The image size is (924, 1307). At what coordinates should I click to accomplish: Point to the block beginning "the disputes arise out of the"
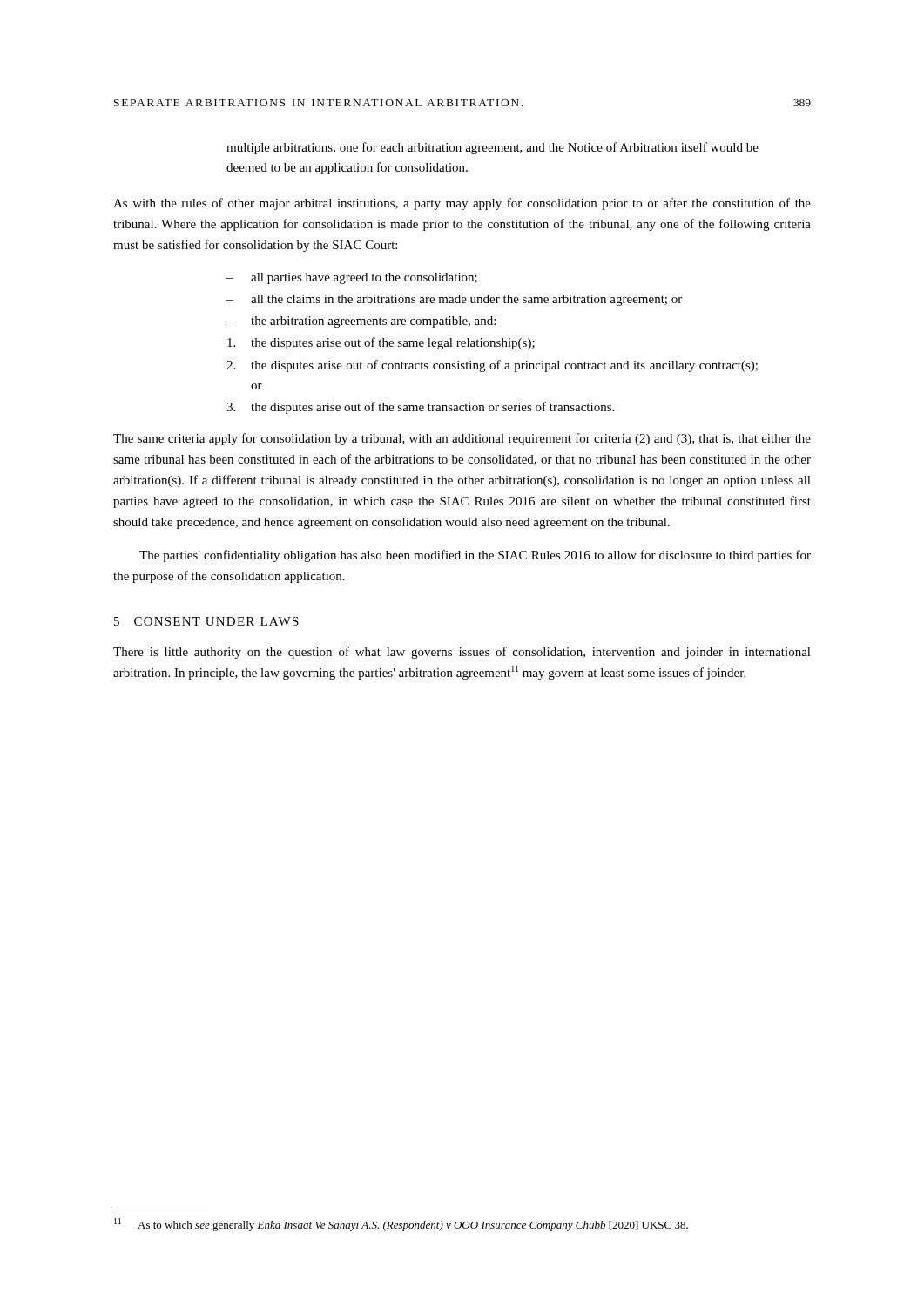[x=381, y=343]
